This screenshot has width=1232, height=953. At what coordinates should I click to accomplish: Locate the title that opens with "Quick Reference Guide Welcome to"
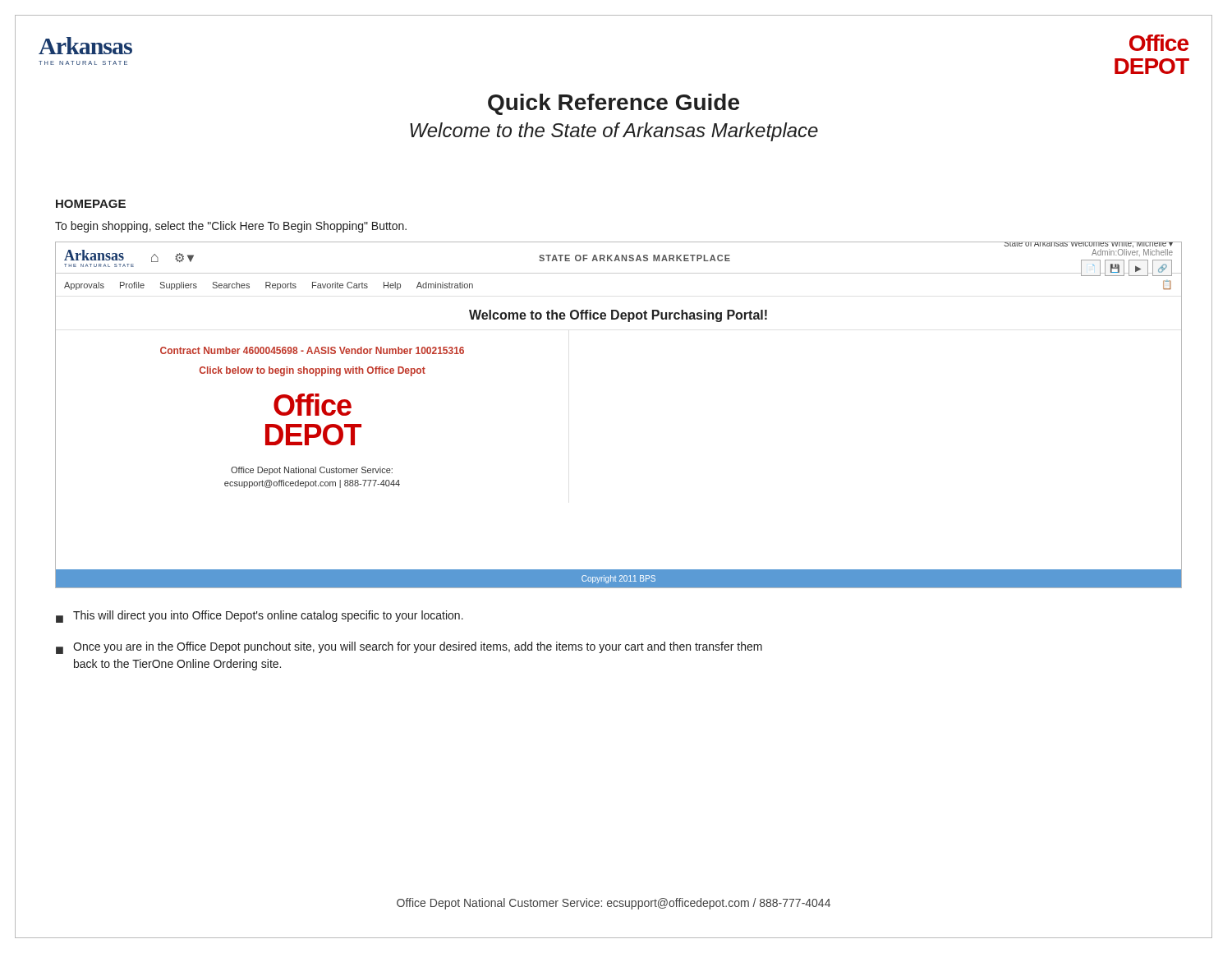(614, 116)
